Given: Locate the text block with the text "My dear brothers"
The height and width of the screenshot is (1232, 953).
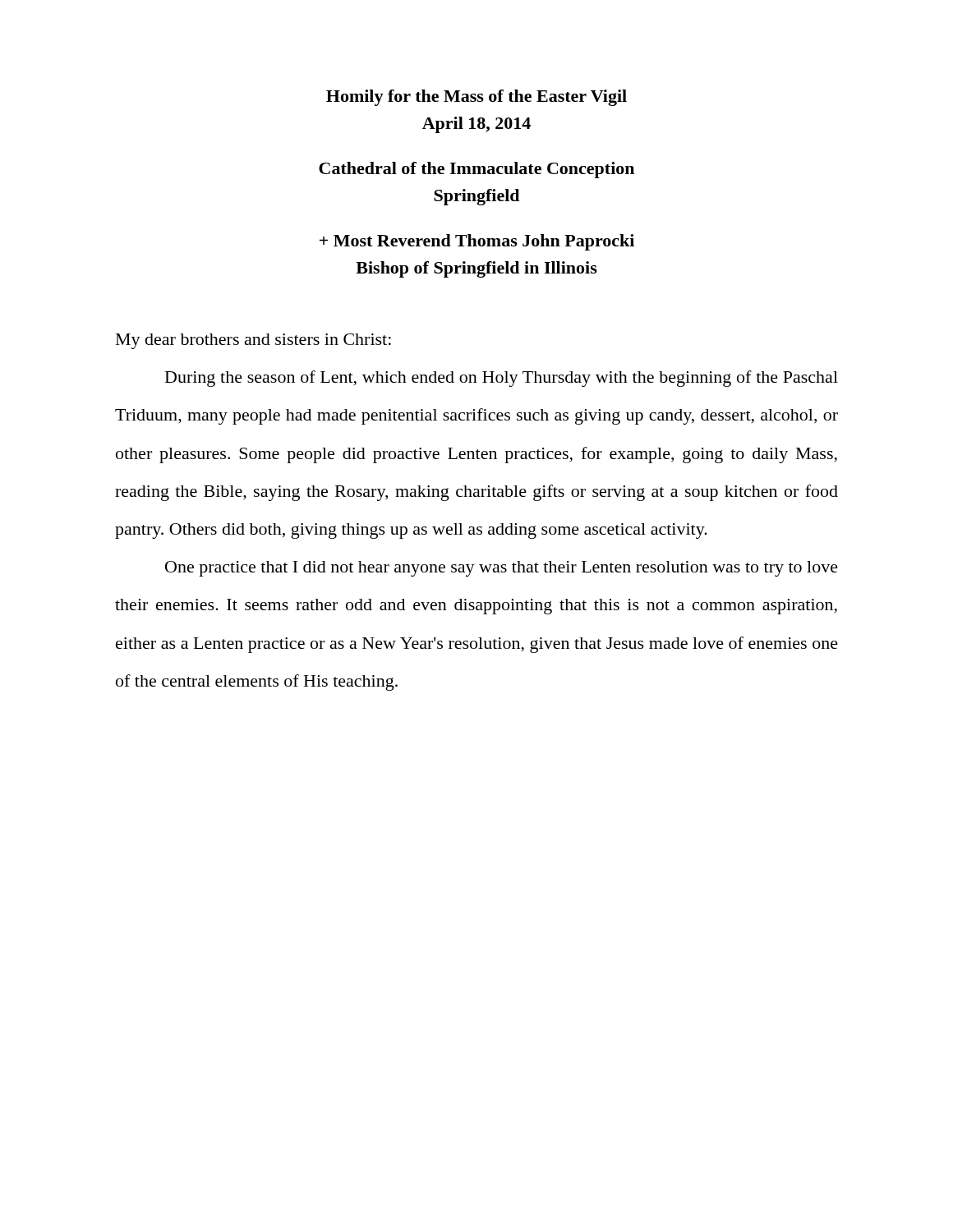Looking at the screenshot, I should coord(254,339).
